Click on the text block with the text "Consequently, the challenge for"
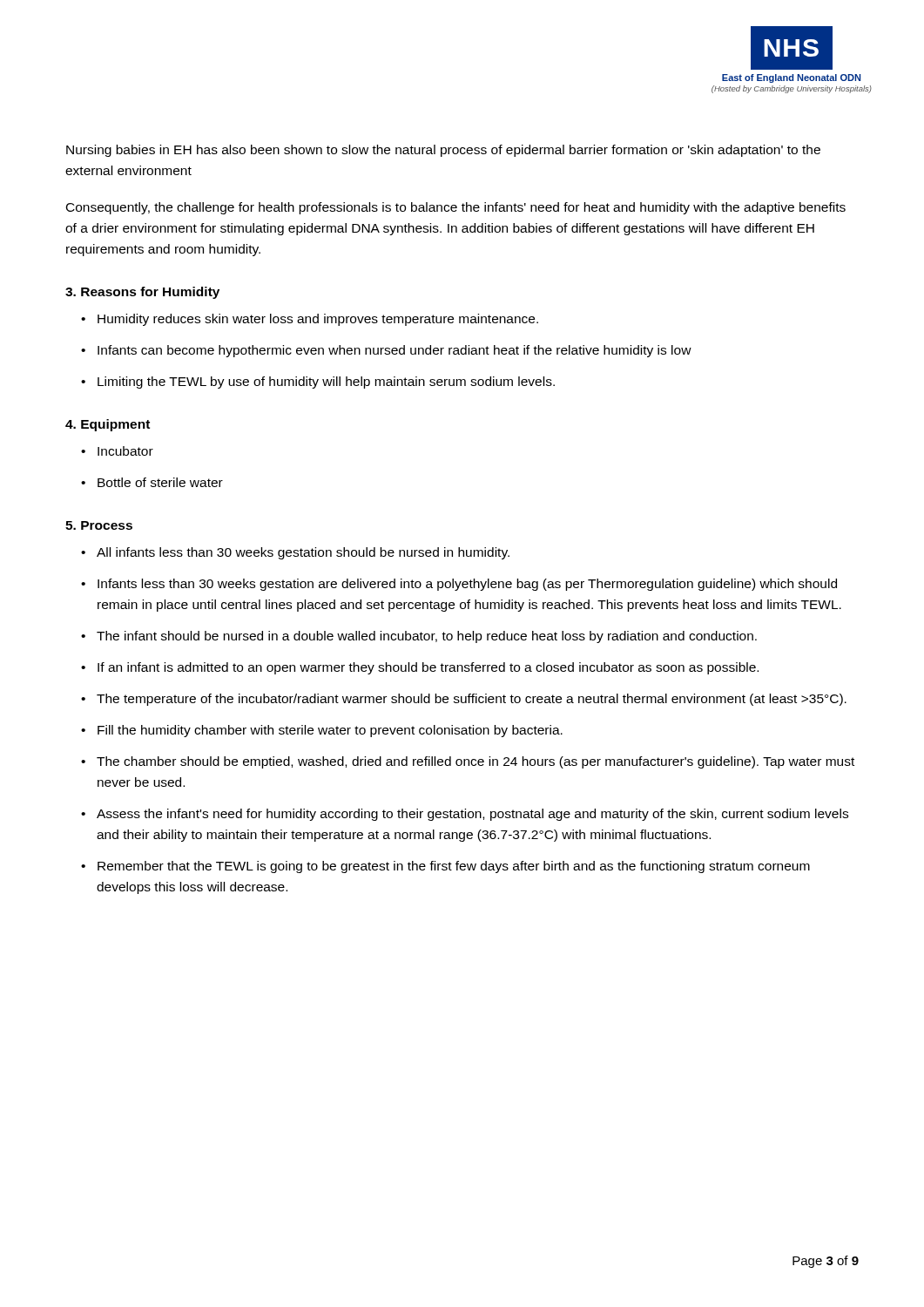 [x=456, y=228]
